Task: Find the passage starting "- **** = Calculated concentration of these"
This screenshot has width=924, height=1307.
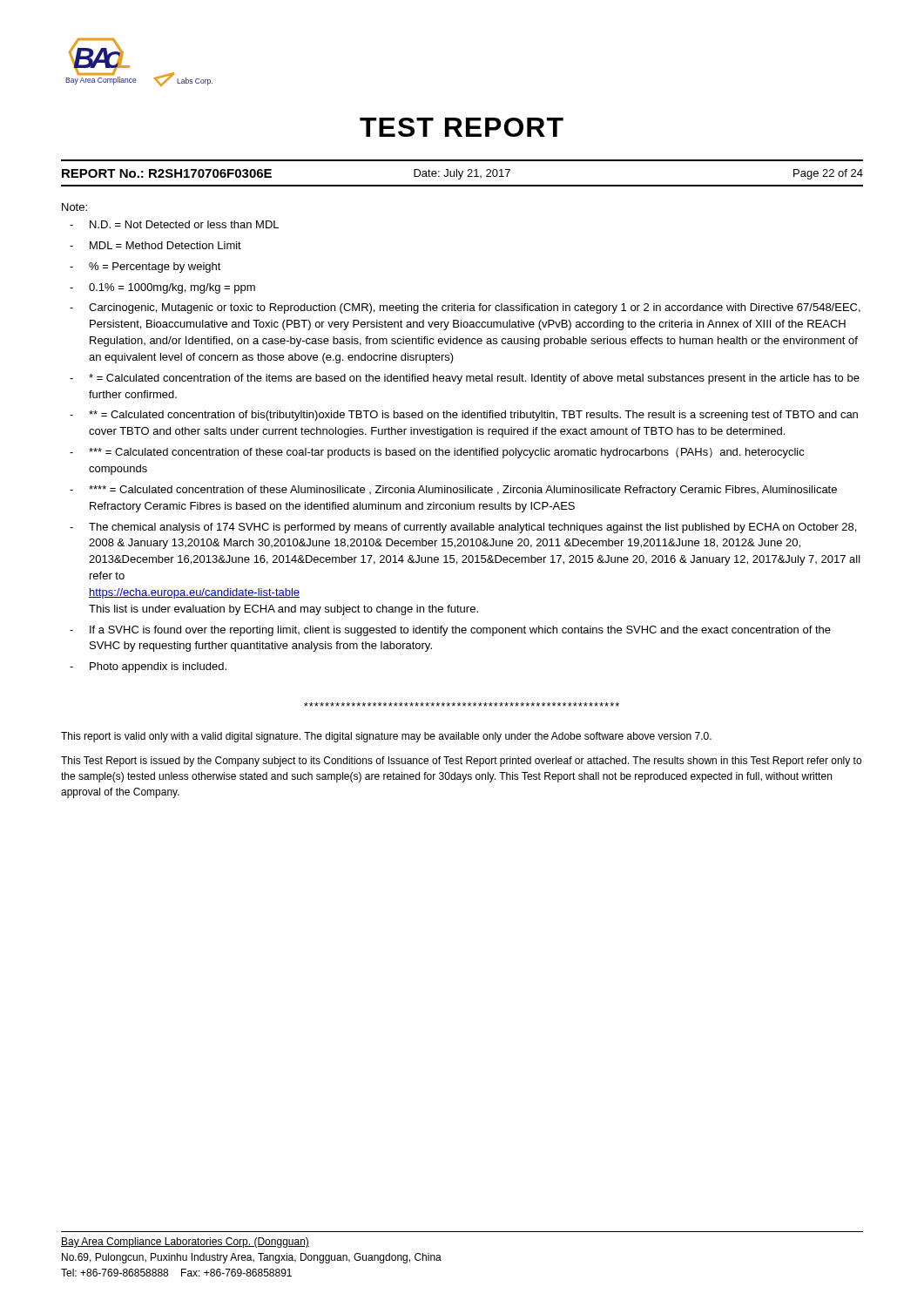Action: [466, 498]
